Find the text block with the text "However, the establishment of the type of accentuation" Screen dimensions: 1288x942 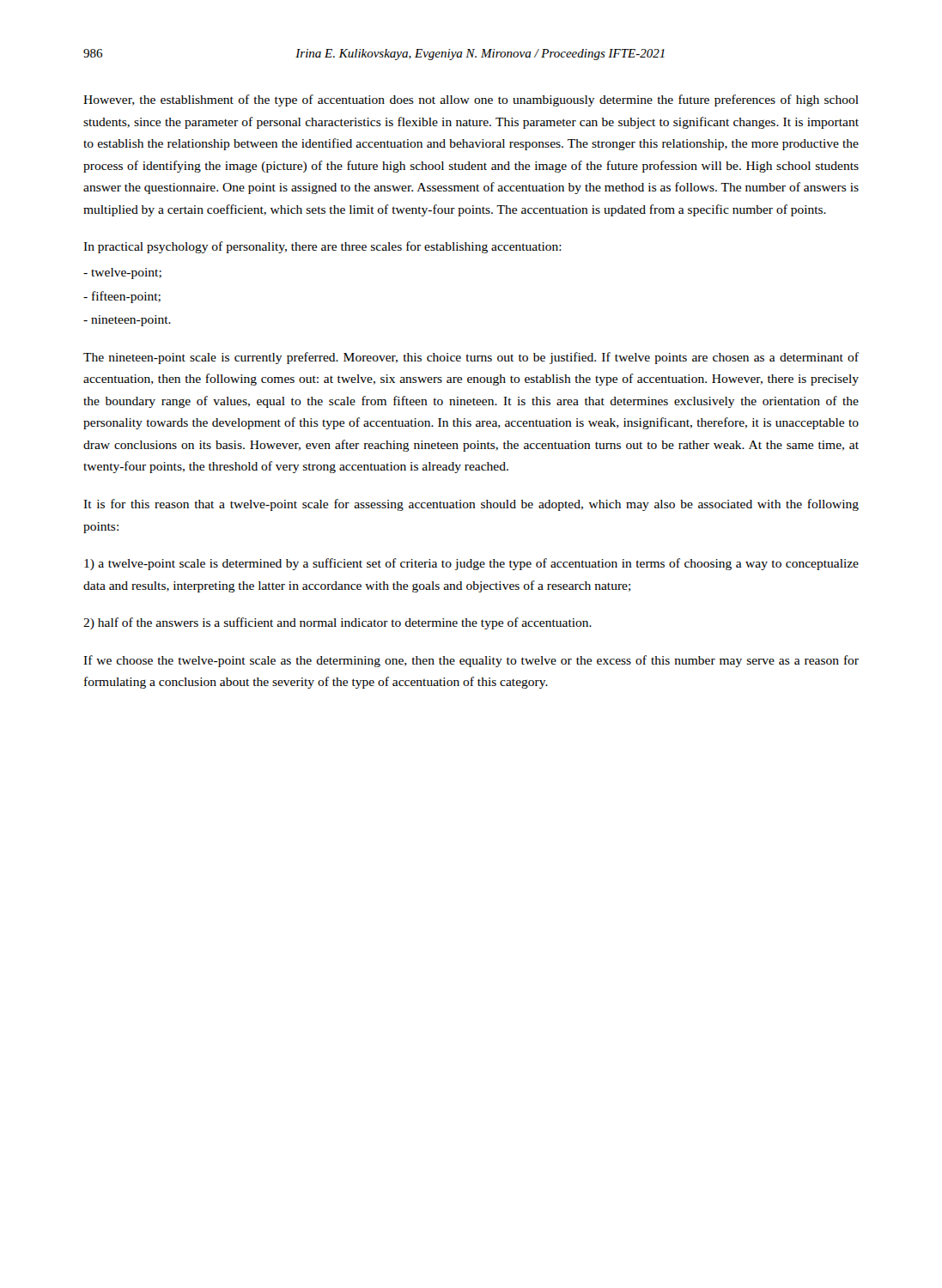click(471, 154)
